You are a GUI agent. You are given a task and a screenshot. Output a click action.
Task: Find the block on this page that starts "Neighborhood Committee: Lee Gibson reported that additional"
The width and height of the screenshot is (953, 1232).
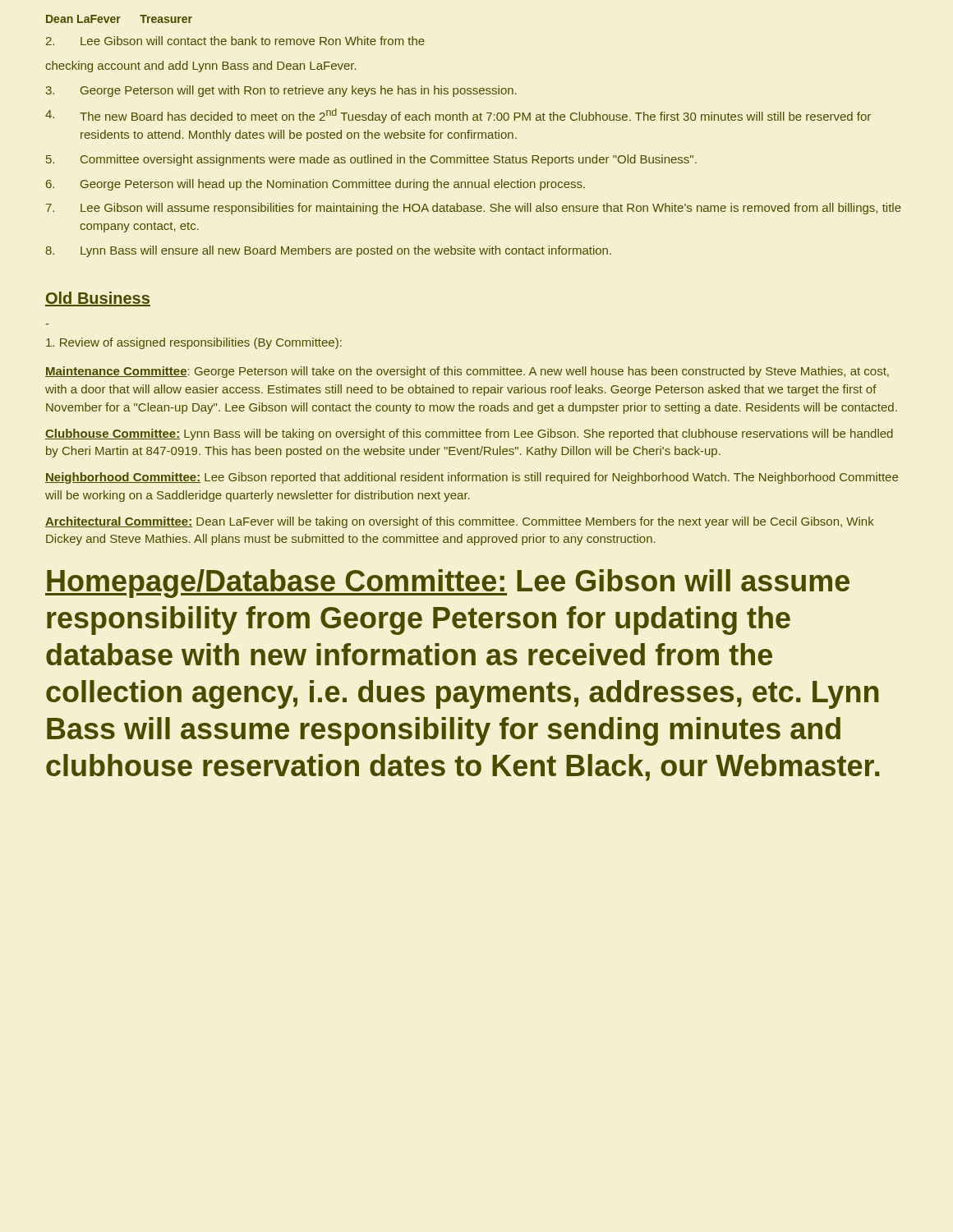click(472, 486)
